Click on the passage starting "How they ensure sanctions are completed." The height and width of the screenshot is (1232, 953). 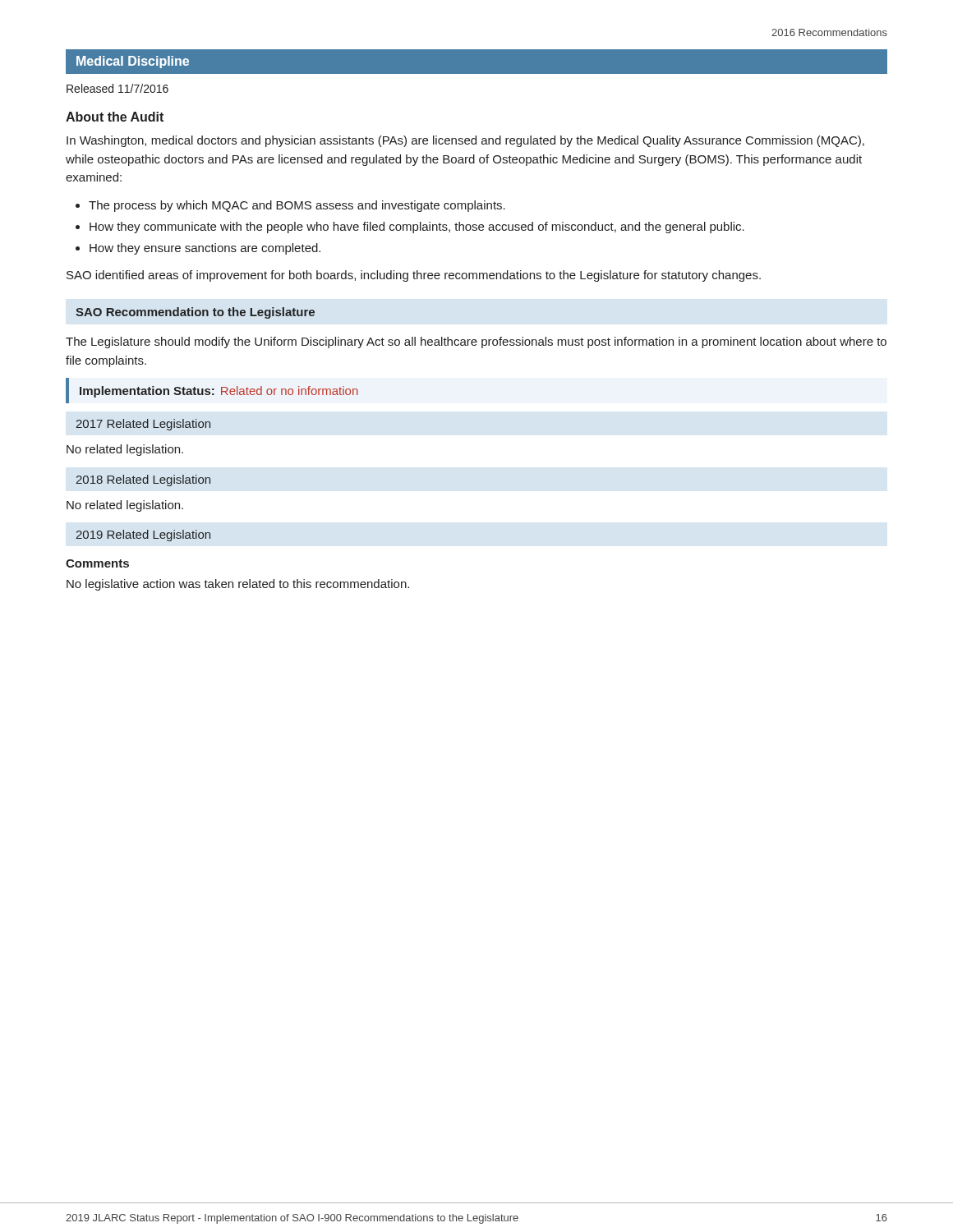tap(205, 247)
